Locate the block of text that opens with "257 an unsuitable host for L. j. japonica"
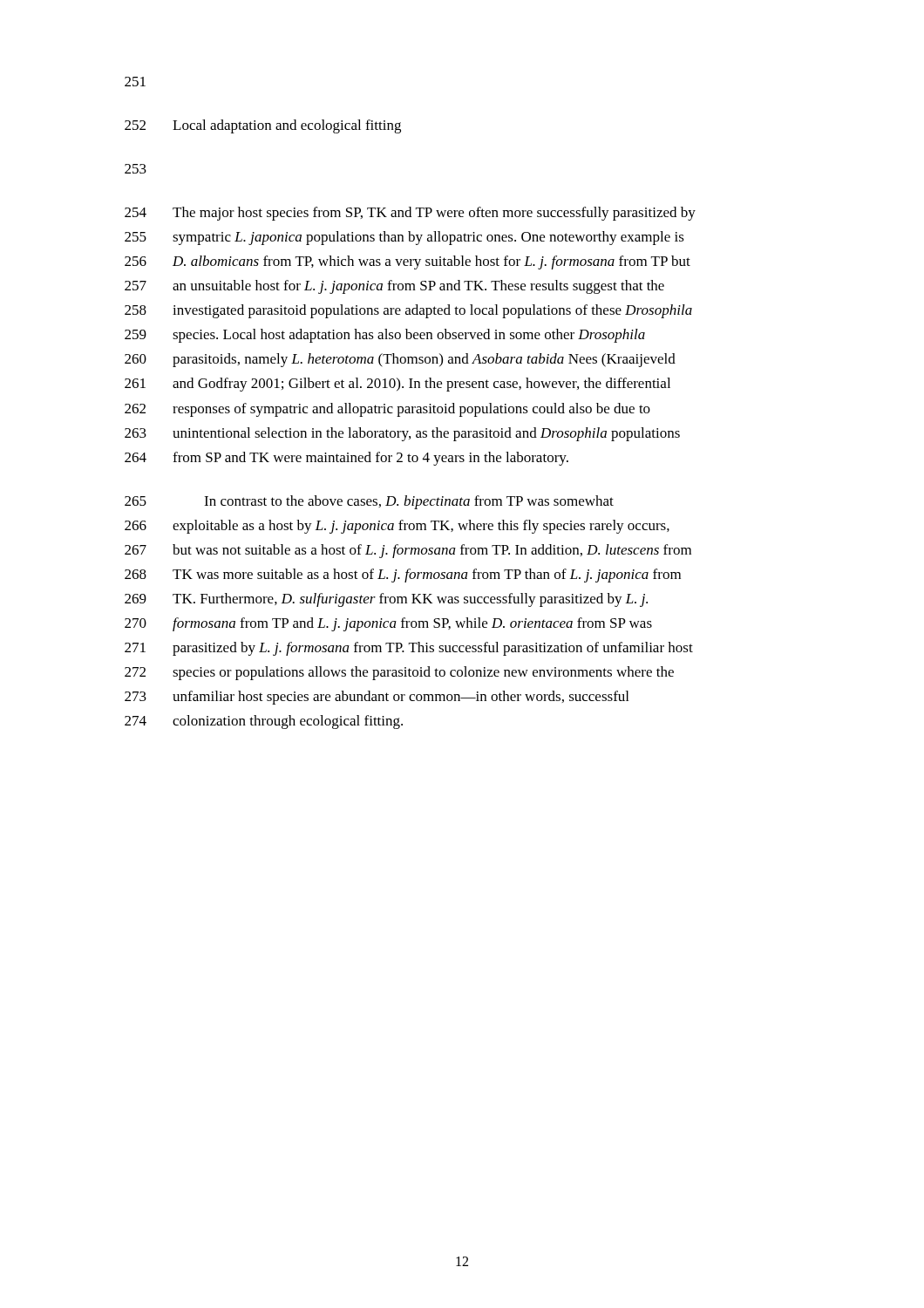This screenshot has height=1308, width=924. pos(471,286)
